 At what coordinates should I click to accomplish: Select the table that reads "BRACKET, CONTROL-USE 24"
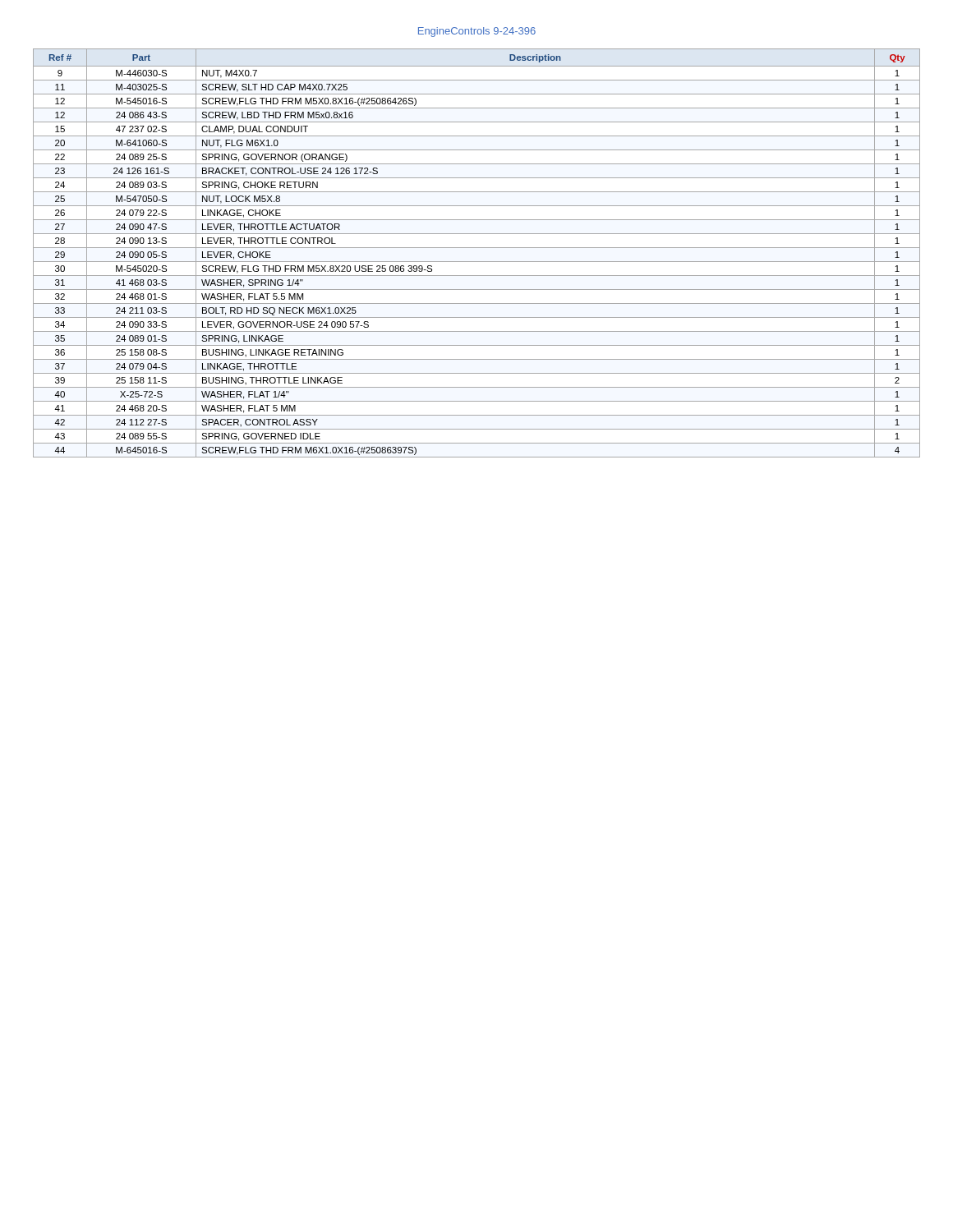click(x=476, y=253)
